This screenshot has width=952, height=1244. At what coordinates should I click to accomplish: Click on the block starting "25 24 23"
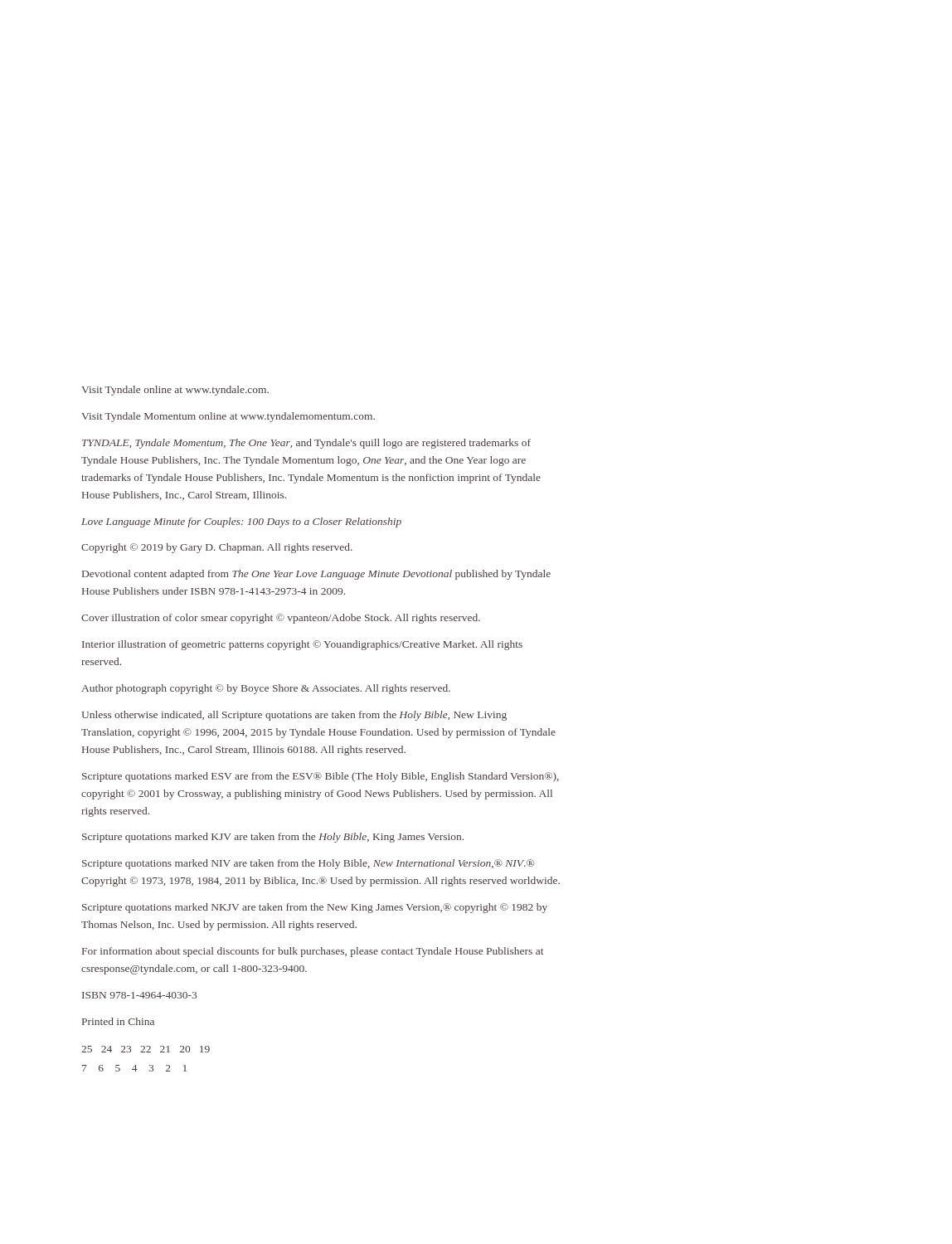point(146,1049)
